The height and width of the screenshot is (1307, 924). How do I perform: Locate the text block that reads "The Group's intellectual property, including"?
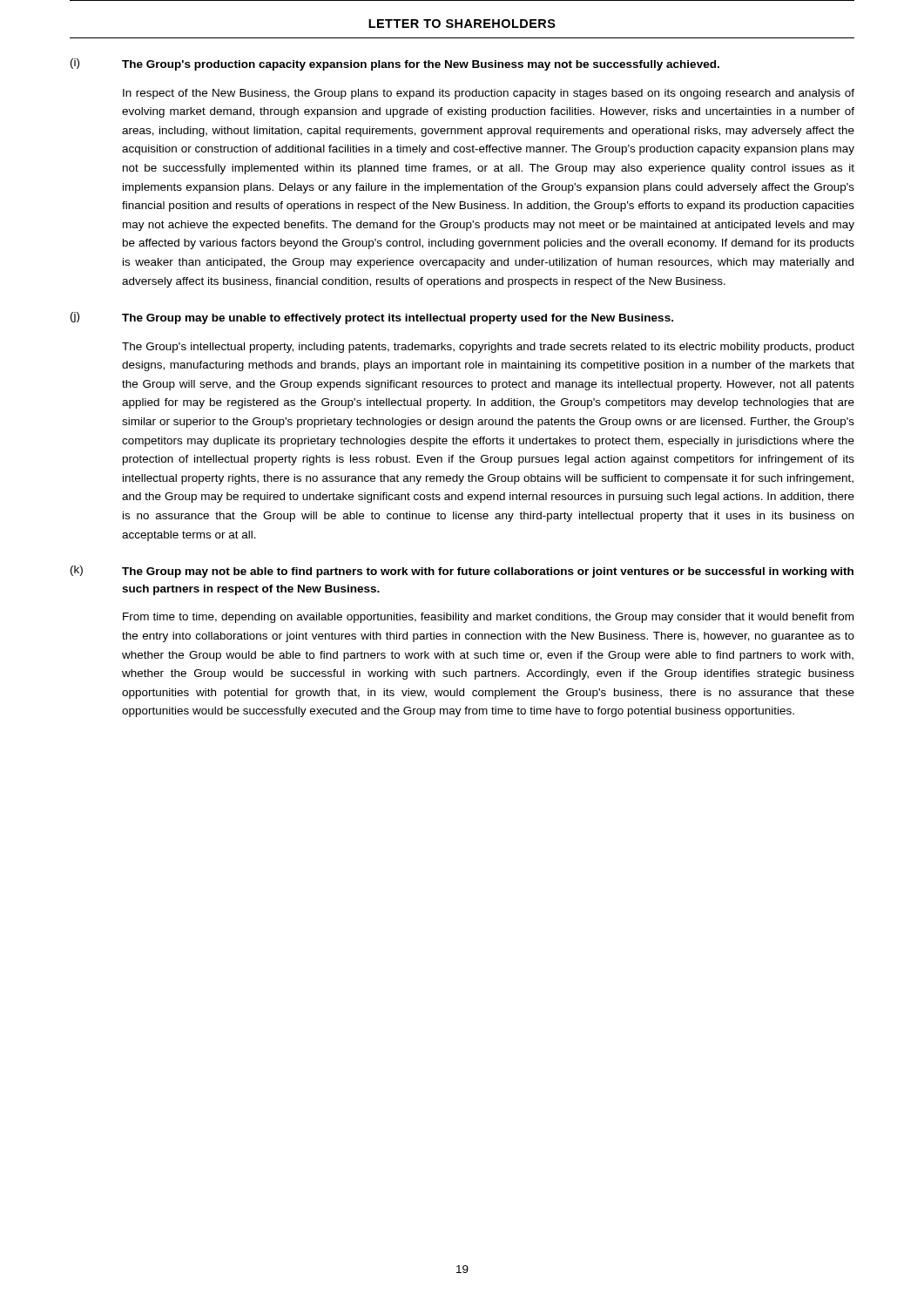[488, 440]
